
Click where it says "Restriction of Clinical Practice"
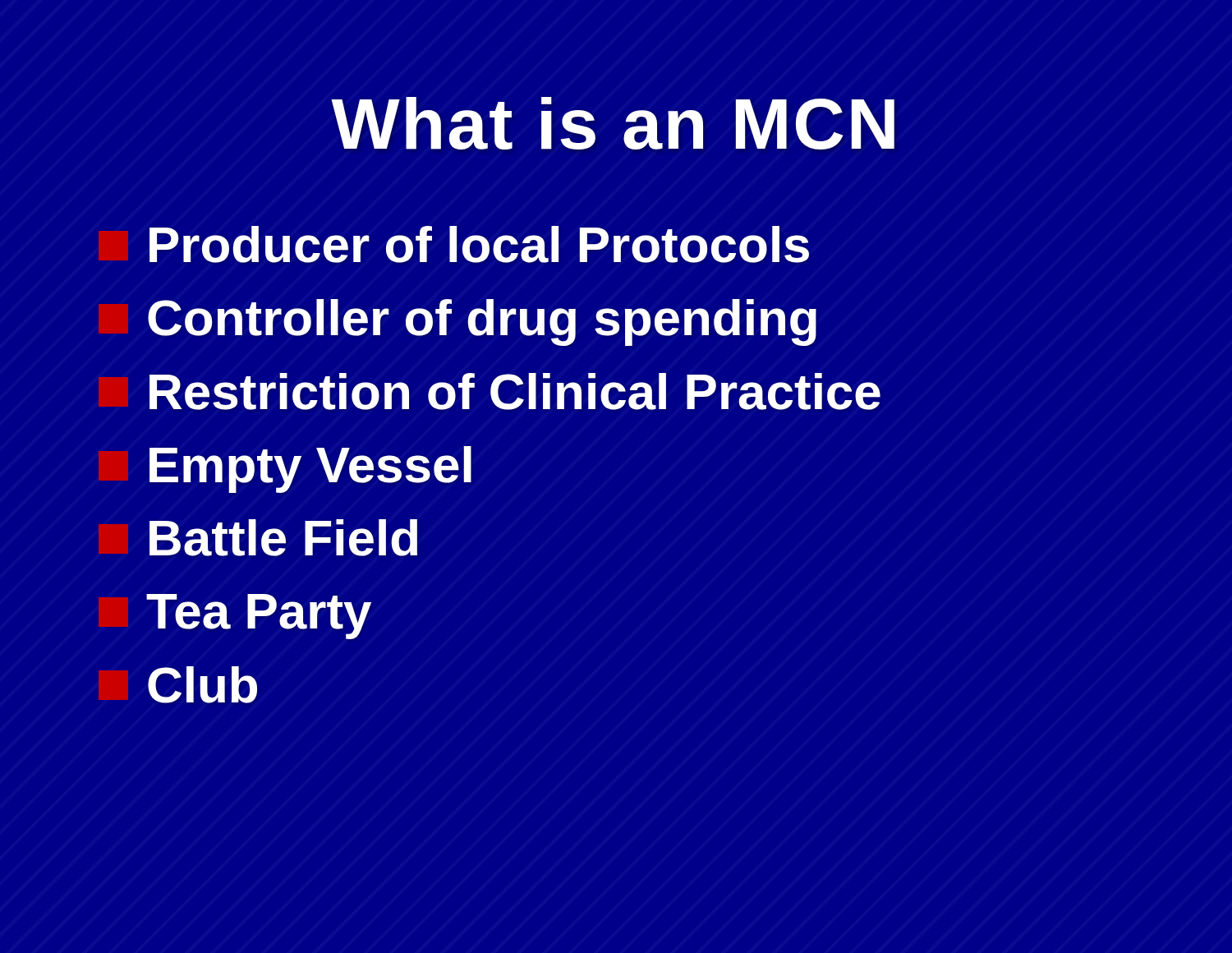coord(490,391)
